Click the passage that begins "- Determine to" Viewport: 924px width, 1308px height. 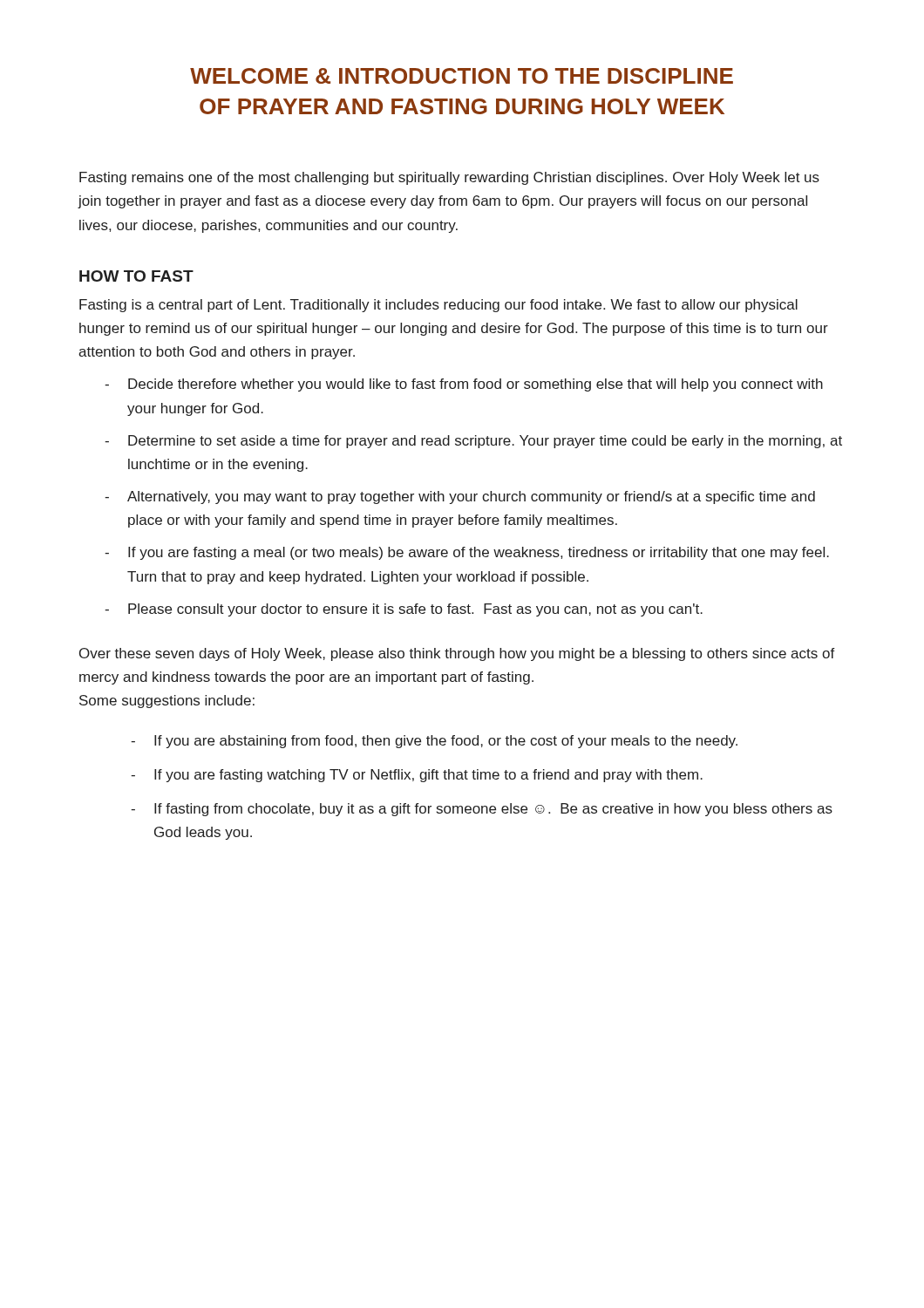tap(475, 452)
